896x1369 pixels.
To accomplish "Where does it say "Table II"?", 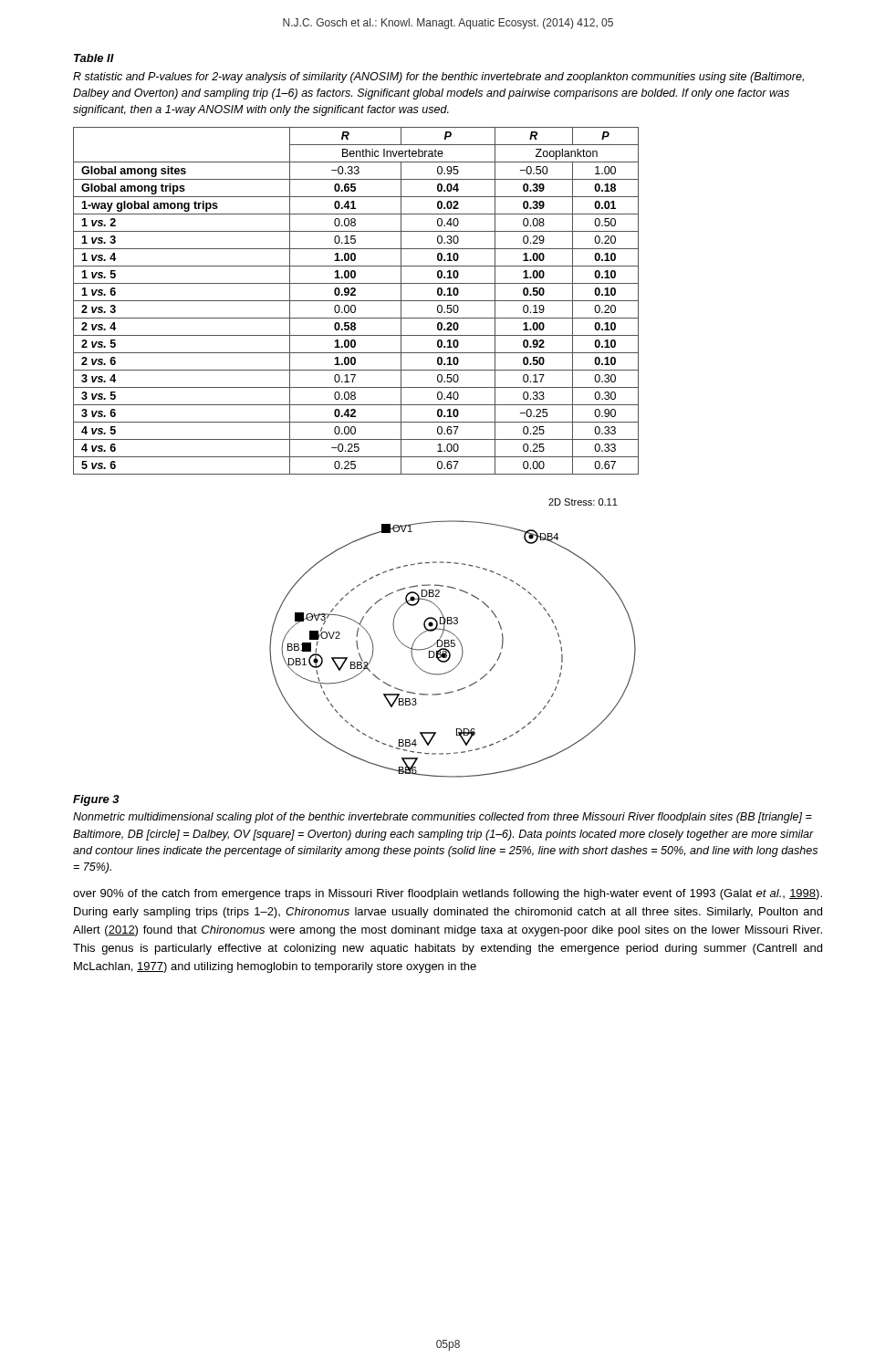I will pos(93,58).
